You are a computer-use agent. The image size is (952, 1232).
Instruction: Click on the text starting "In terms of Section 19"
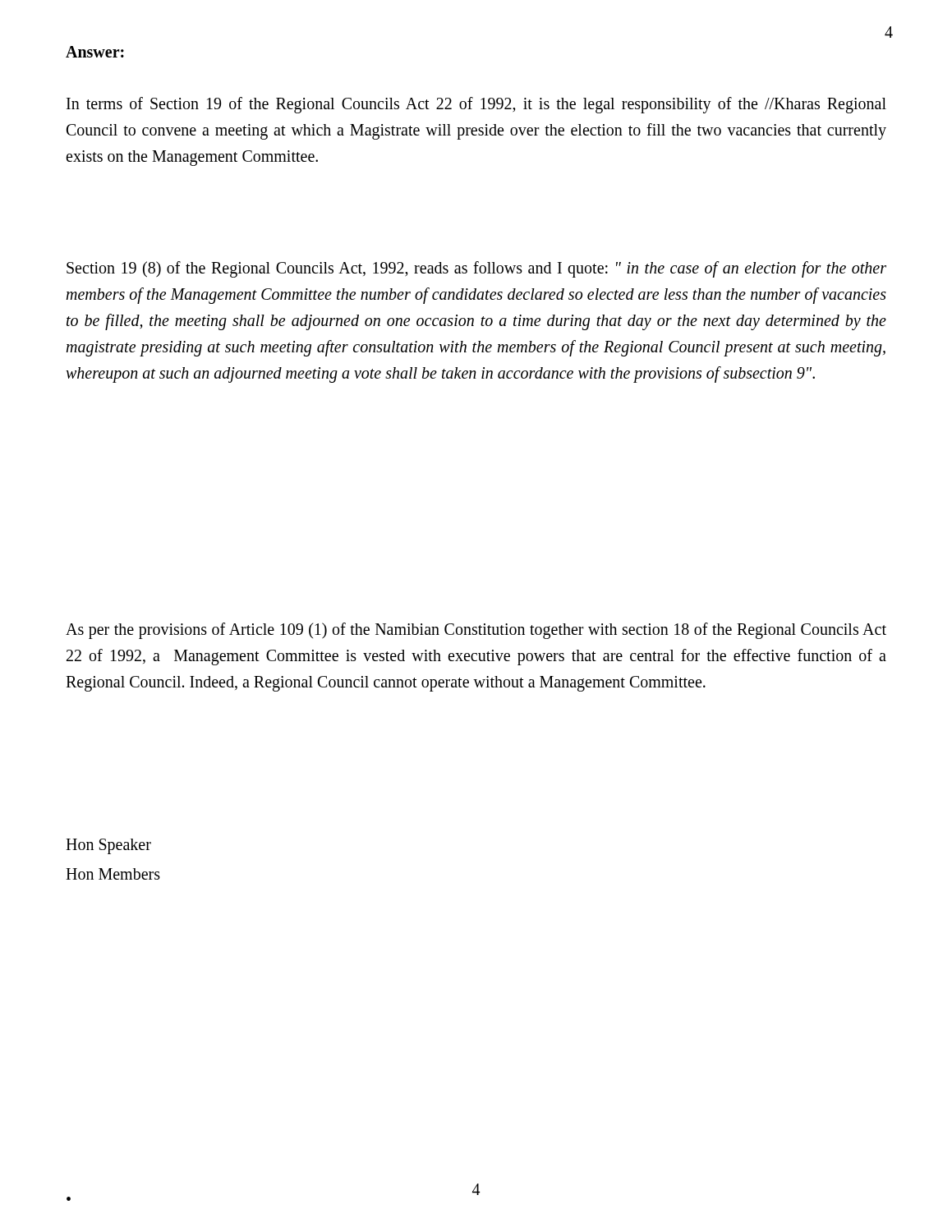point(476,130)
